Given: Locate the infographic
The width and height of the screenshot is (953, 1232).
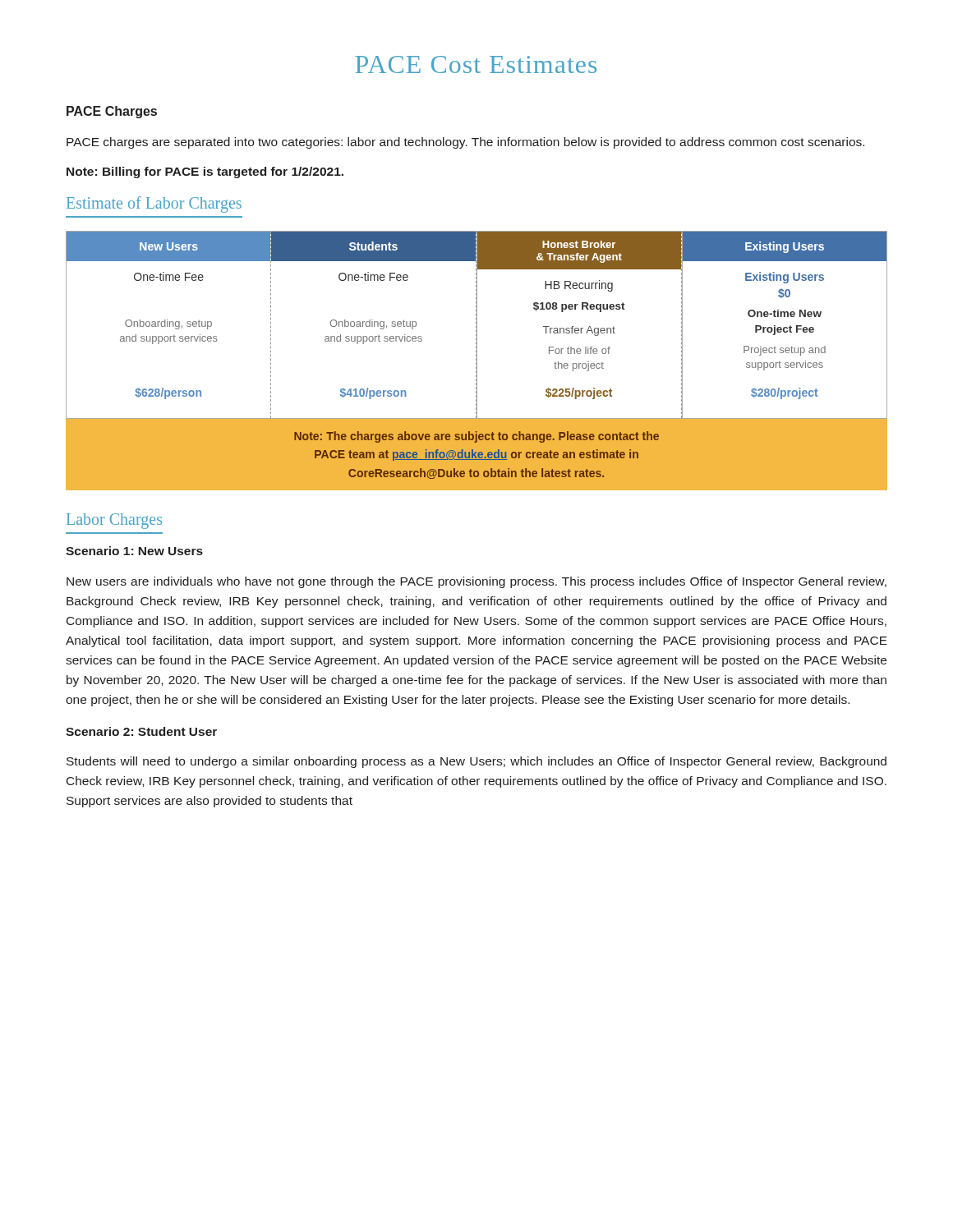Looking at the screenshot, I should [476, 325].
